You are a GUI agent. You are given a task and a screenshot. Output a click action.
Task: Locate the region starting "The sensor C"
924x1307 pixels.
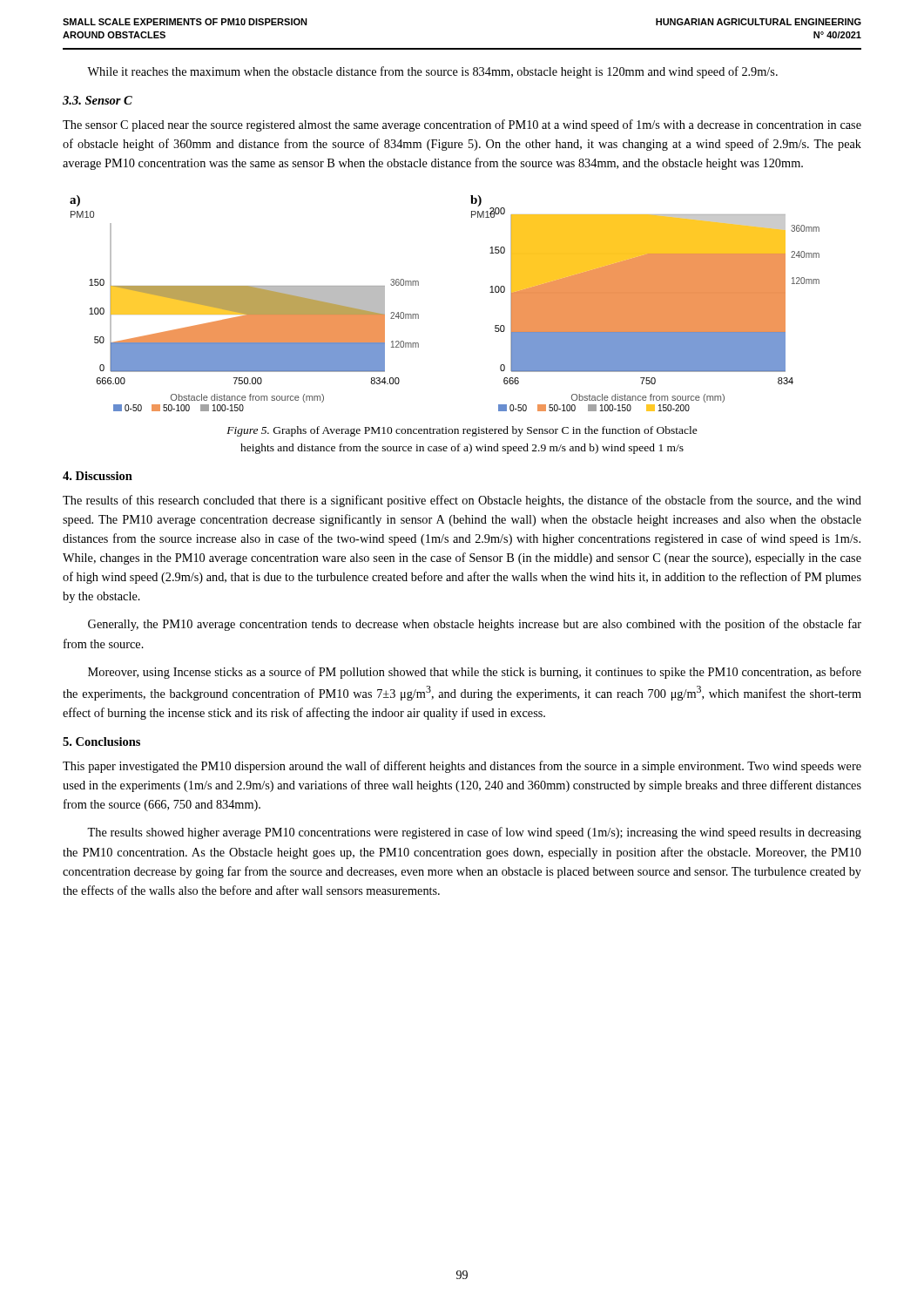click(462, 144)
